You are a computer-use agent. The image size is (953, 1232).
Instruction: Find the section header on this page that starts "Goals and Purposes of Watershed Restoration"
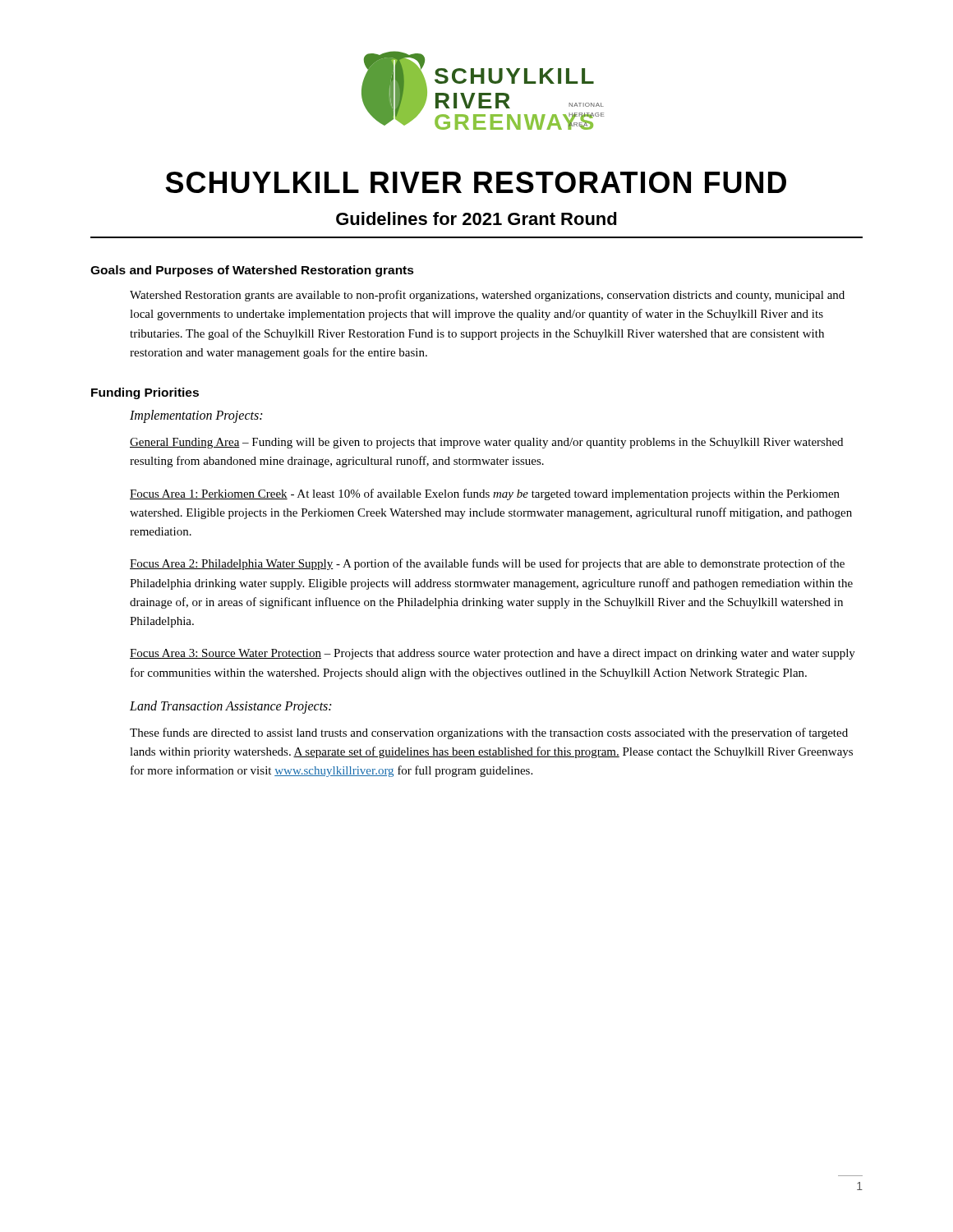coord(252,270)
